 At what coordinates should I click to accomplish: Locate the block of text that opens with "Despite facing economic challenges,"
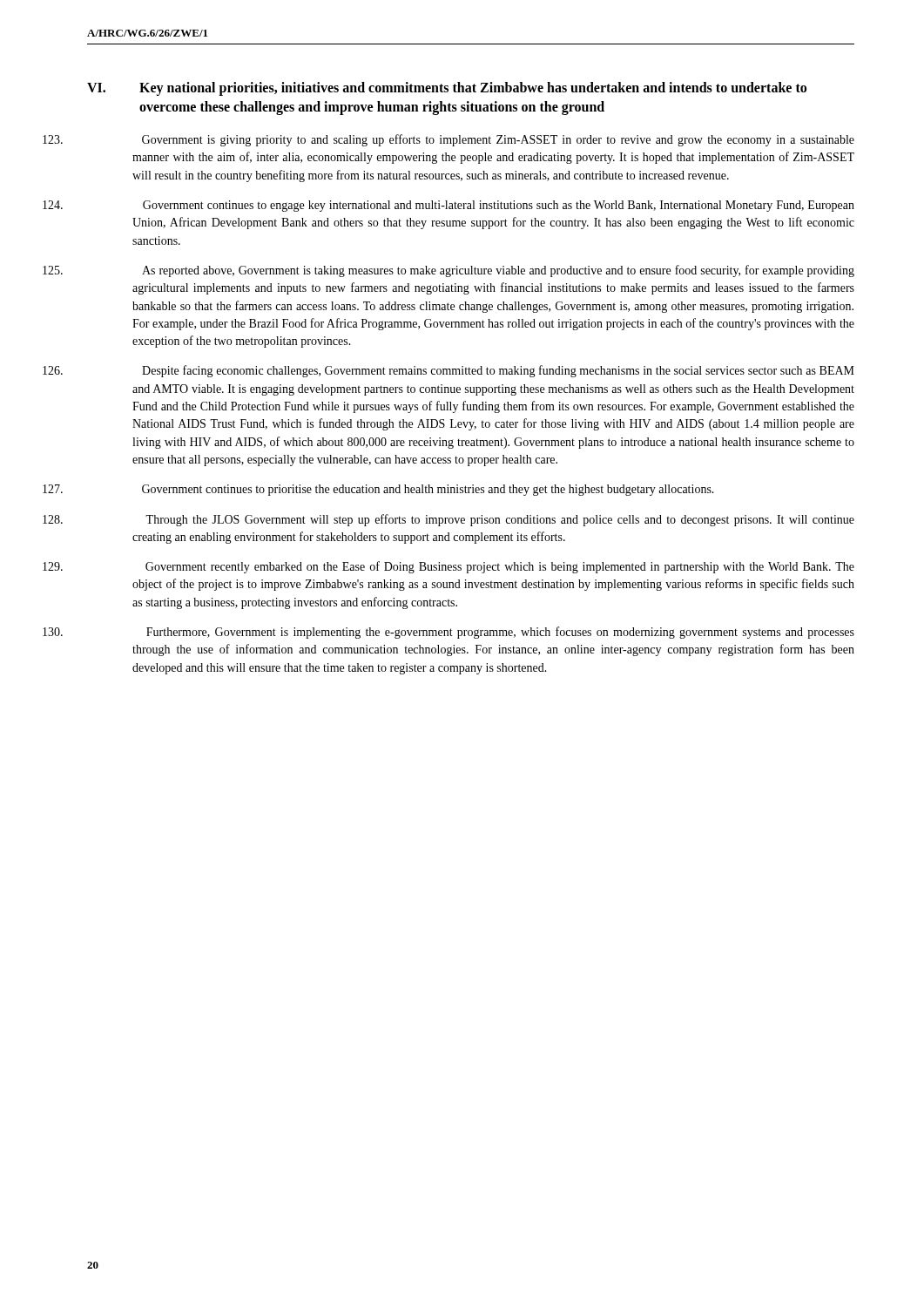471,414
